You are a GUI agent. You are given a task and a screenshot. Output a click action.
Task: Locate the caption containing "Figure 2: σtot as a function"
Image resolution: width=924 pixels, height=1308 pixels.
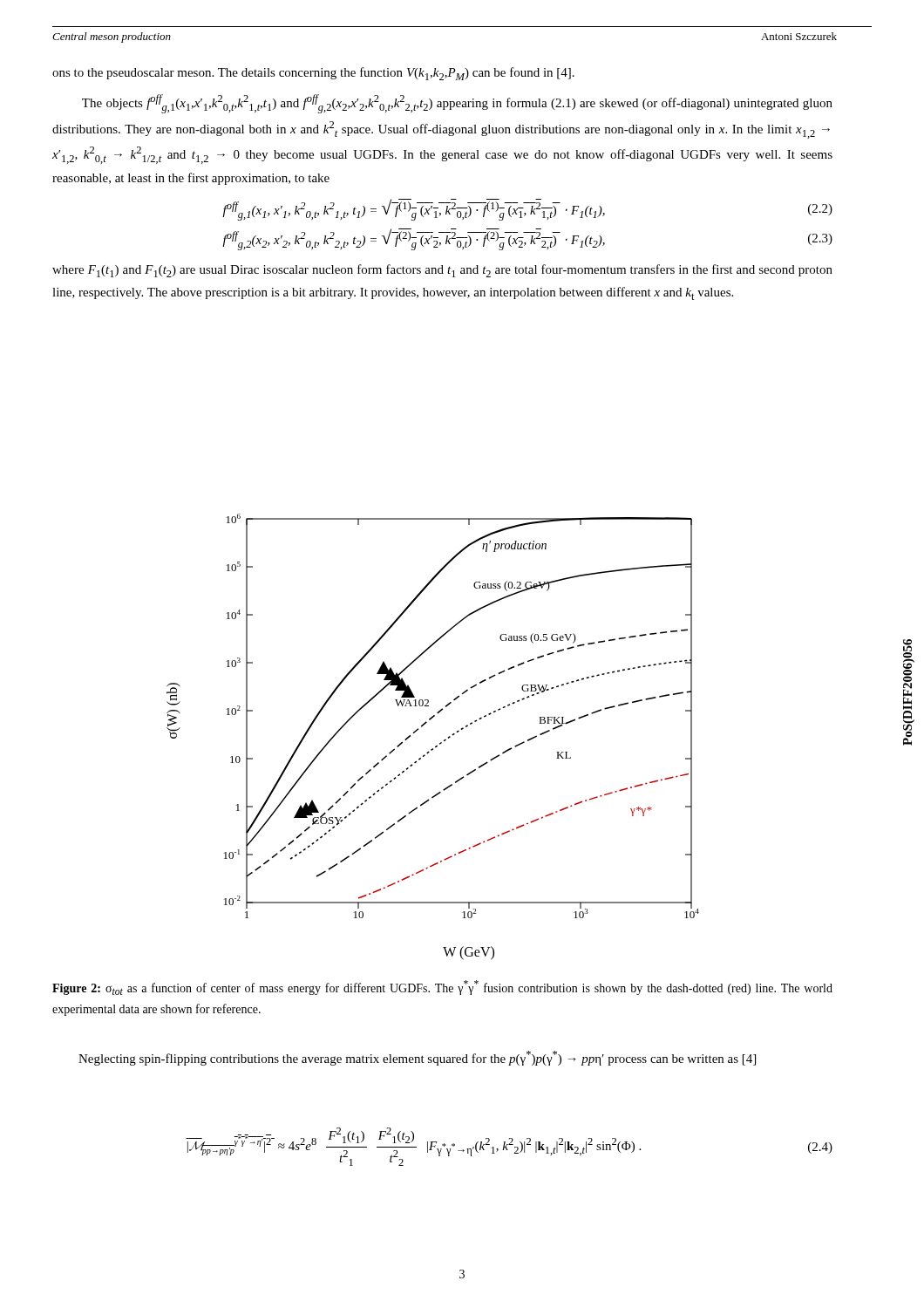point(442,997)
